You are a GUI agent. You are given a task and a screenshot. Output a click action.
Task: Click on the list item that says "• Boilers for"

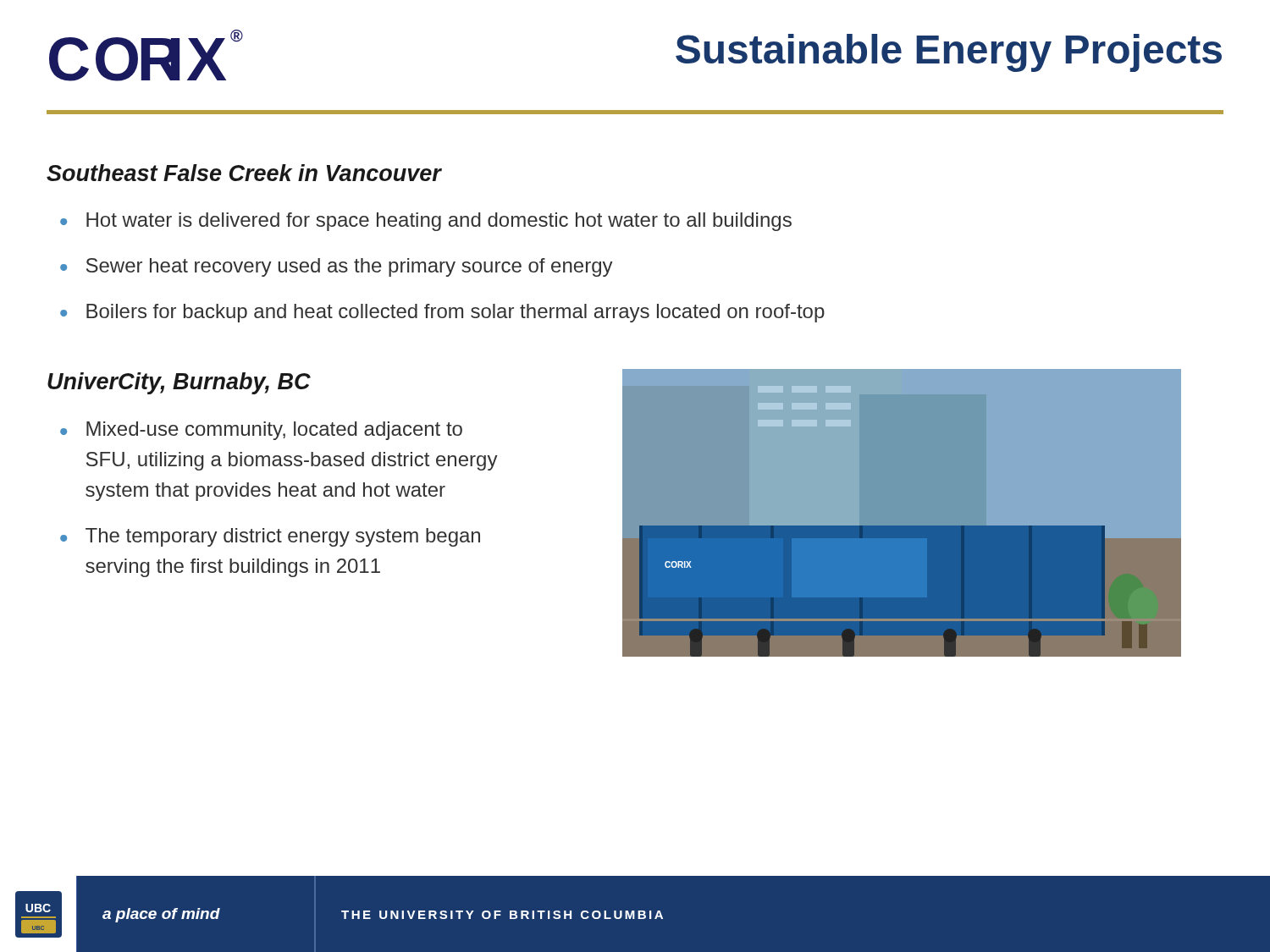coord(442,314)
